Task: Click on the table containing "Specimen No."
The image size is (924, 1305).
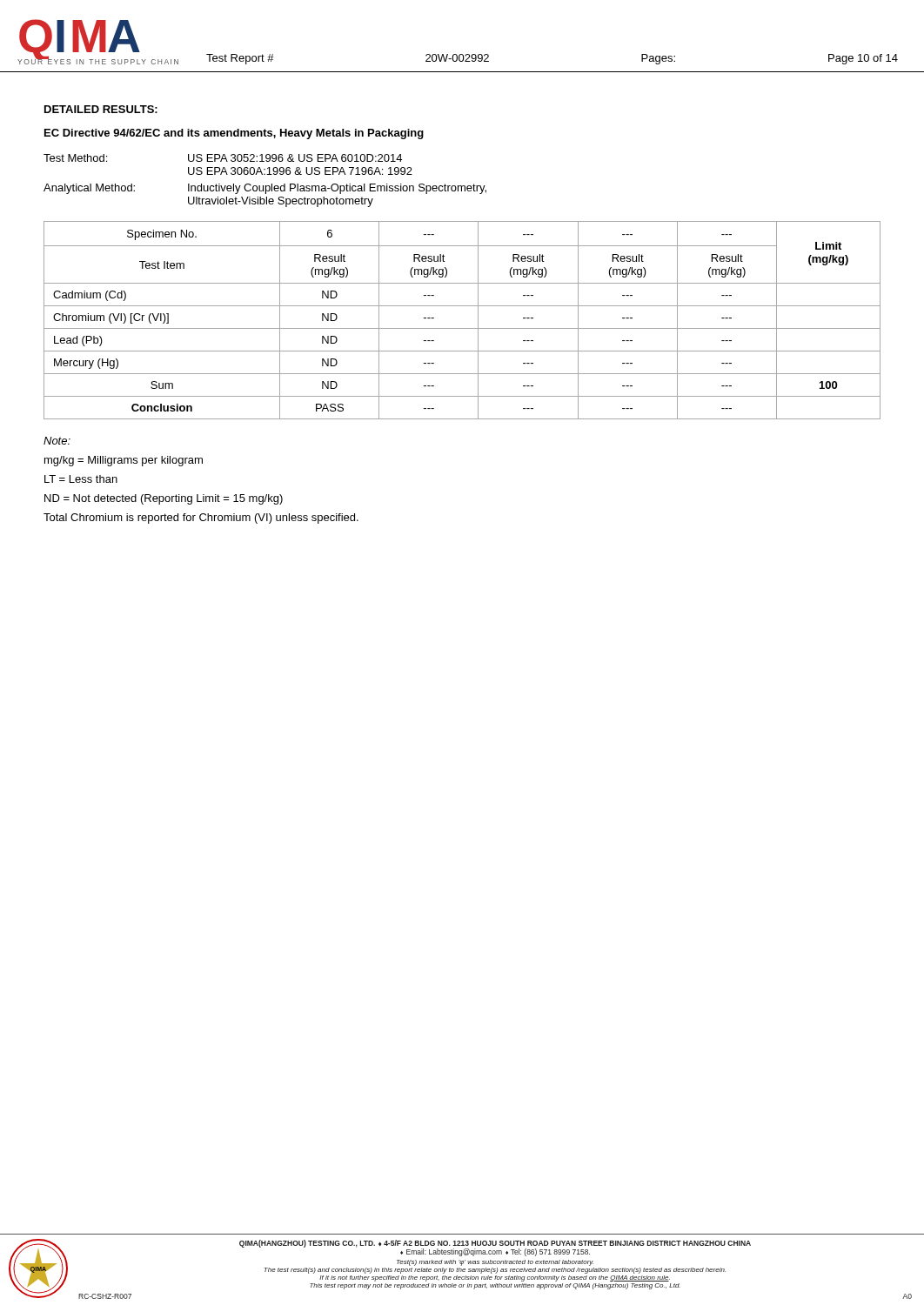Action: [462, 320]
